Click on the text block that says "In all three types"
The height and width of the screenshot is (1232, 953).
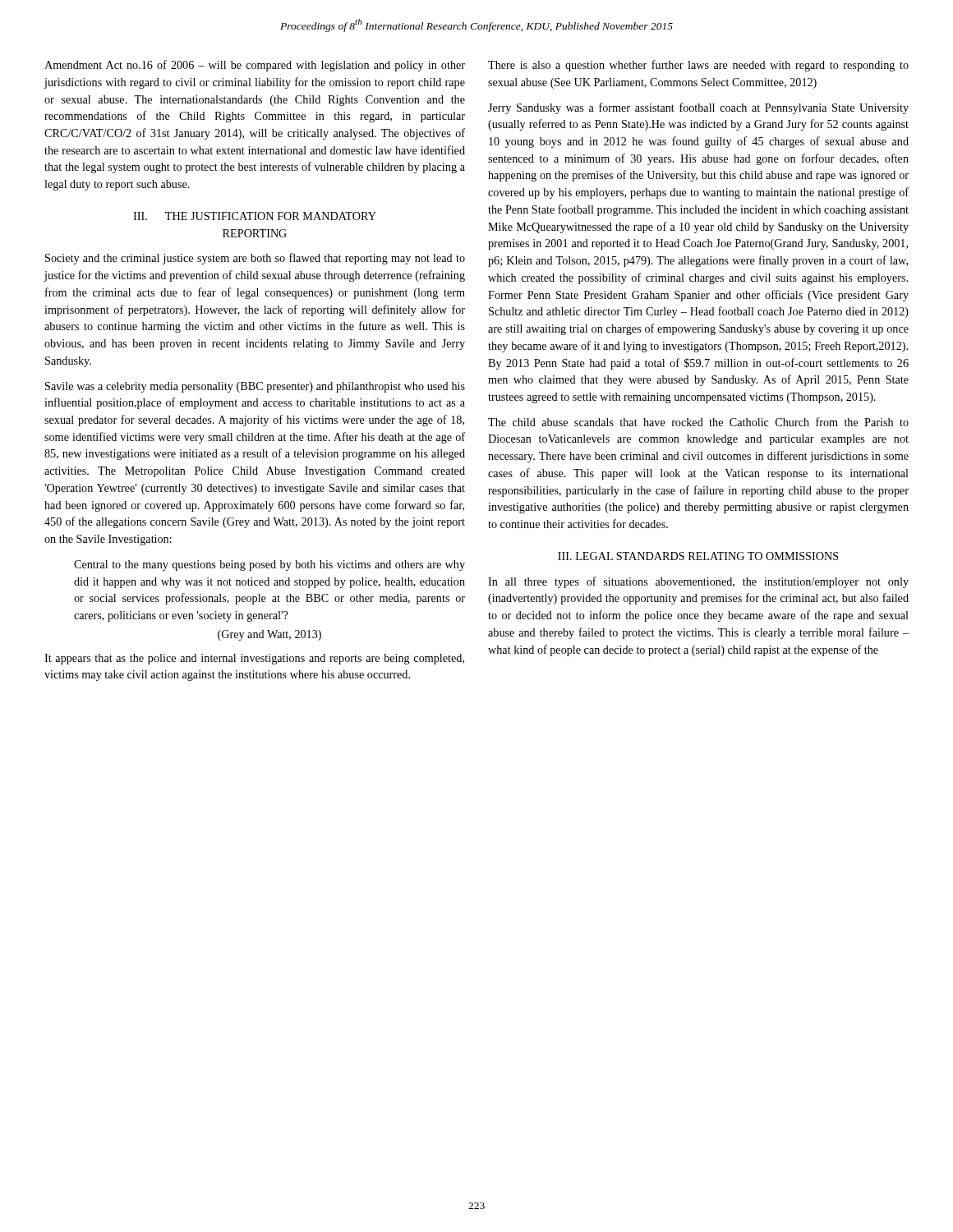click(x=698, y=616)
